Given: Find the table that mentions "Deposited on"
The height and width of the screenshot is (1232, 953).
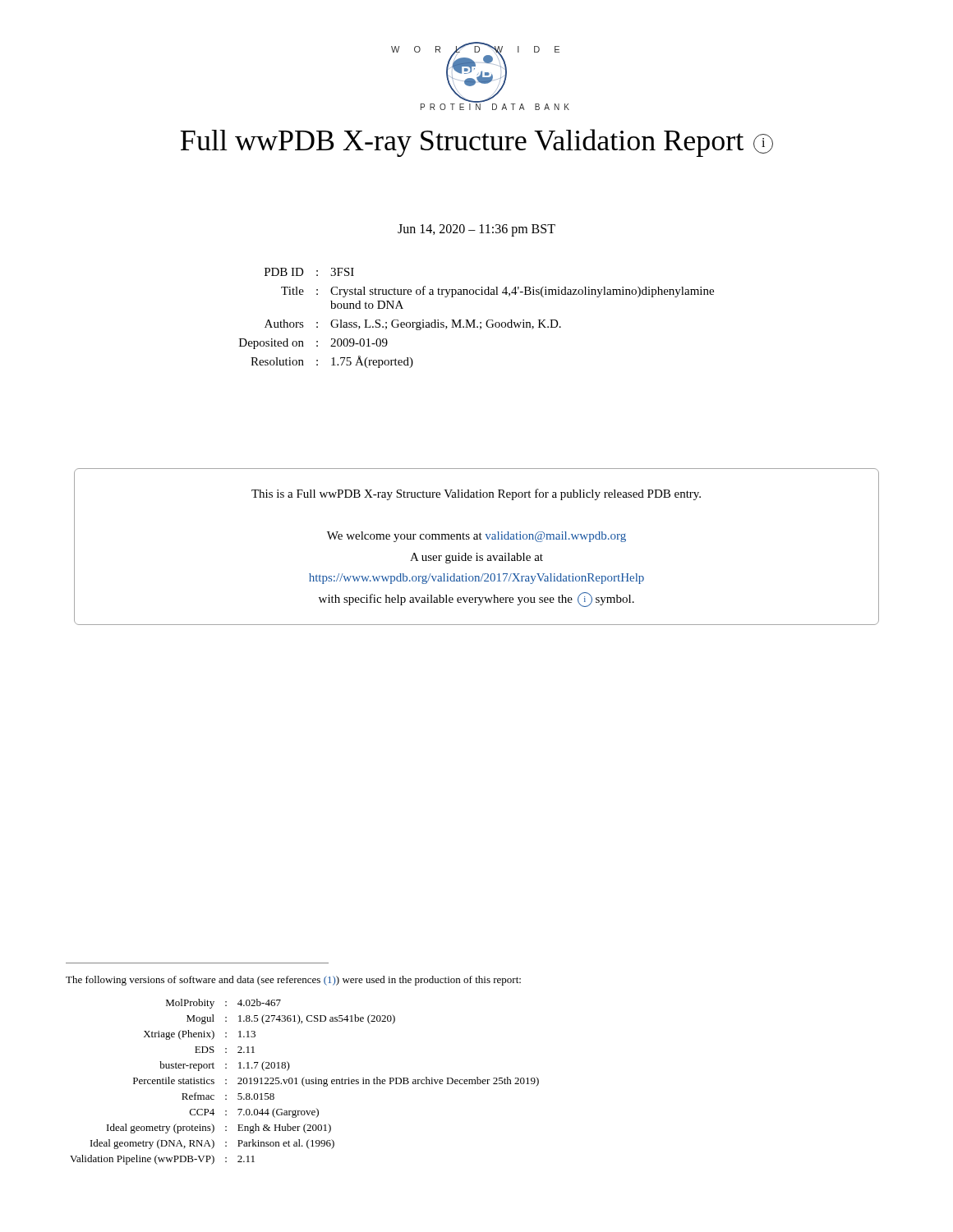Looking at the screenshot, I should point(476,317).
